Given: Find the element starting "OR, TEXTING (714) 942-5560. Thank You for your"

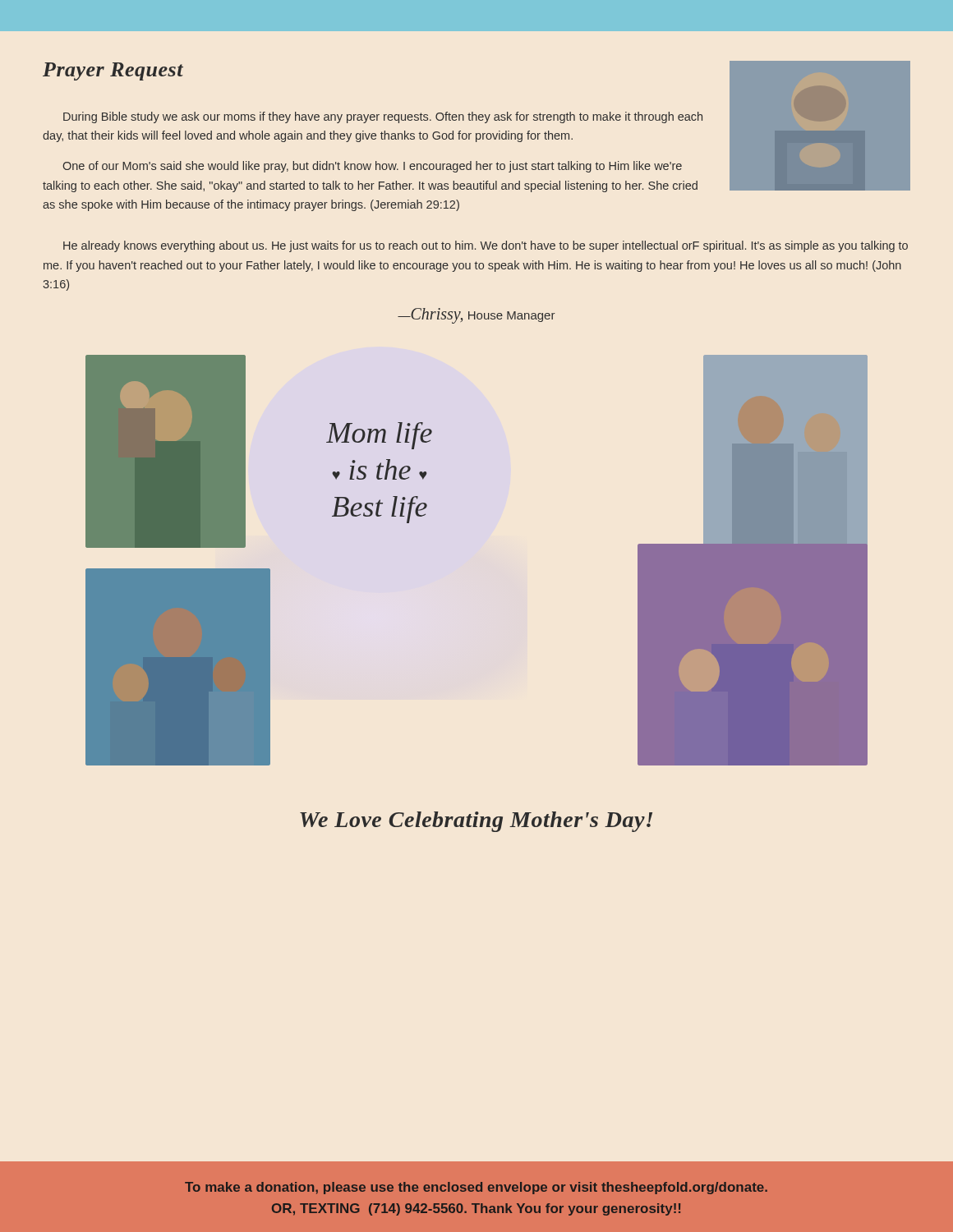Looking at the screenshot, I should coord(476,1209).
